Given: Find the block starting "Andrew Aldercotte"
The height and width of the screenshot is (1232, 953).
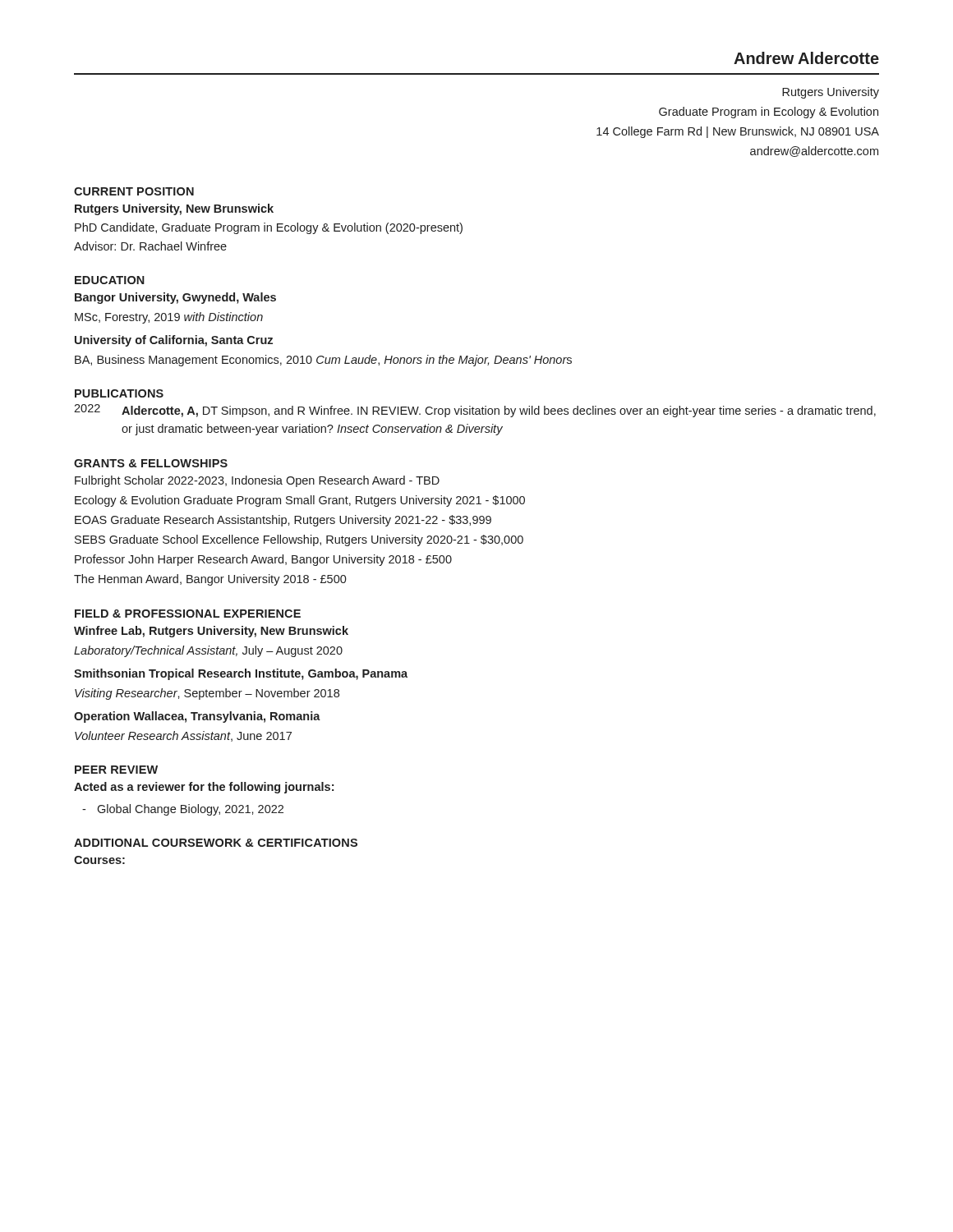Looking at the screenshot, I should click(x=806, y=58).
